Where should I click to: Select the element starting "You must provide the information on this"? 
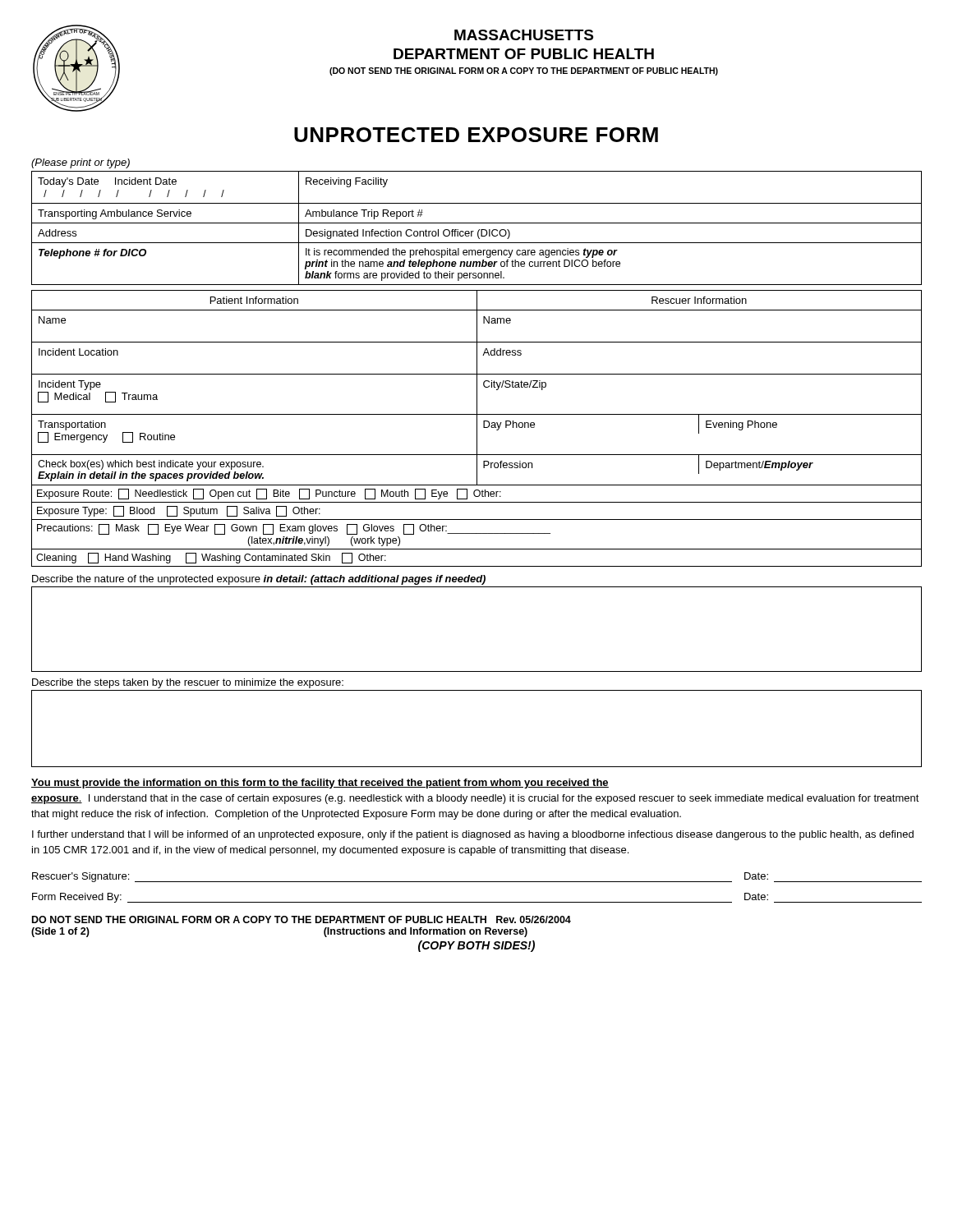pyautogui.click(x=475, y=798)
